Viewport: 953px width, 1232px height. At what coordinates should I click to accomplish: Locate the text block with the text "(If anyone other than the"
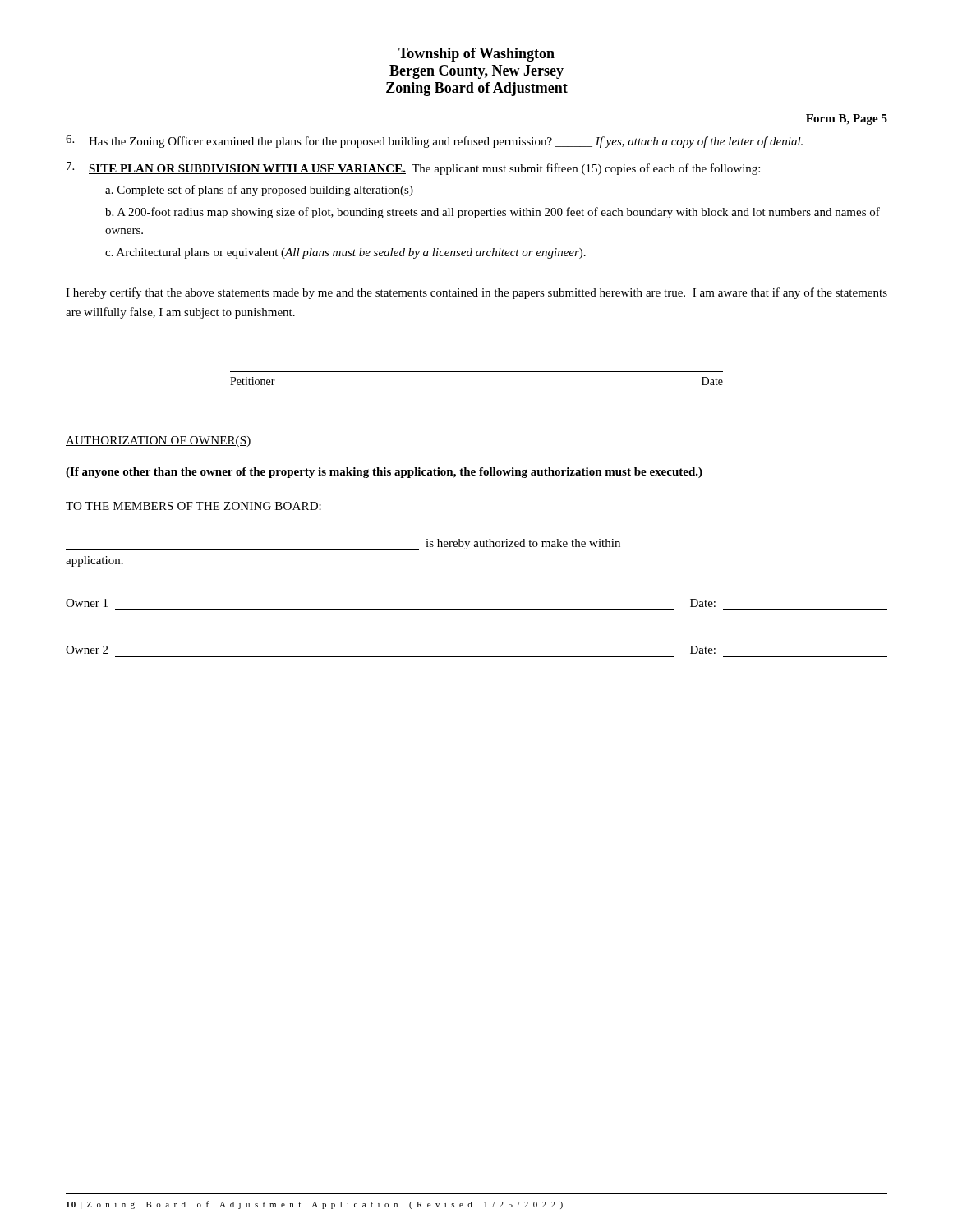click(384, 471)
